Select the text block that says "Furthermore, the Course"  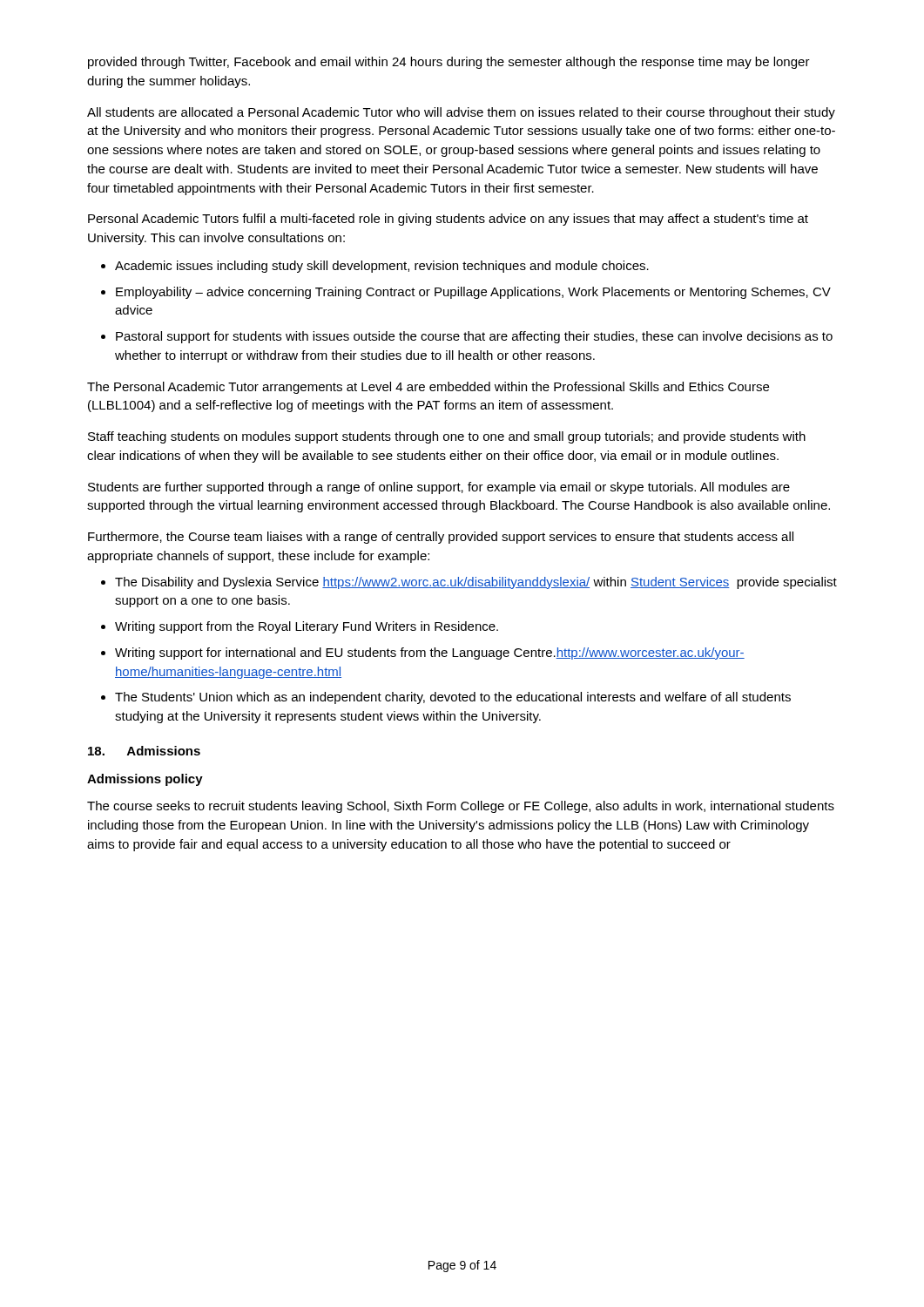coord(441,546)
